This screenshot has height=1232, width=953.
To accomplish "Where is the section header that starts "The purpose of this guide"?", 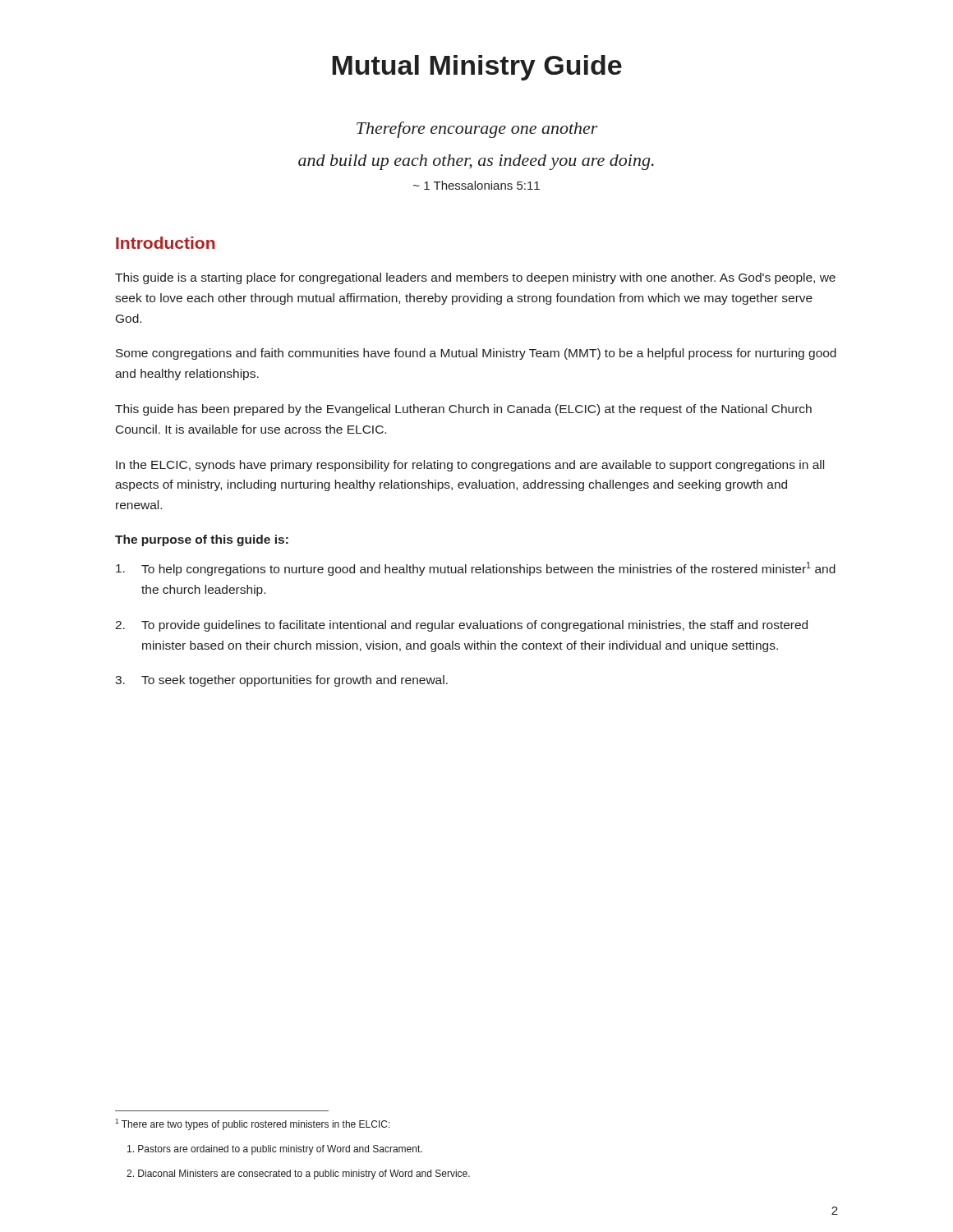I will [x=202, y=540].
